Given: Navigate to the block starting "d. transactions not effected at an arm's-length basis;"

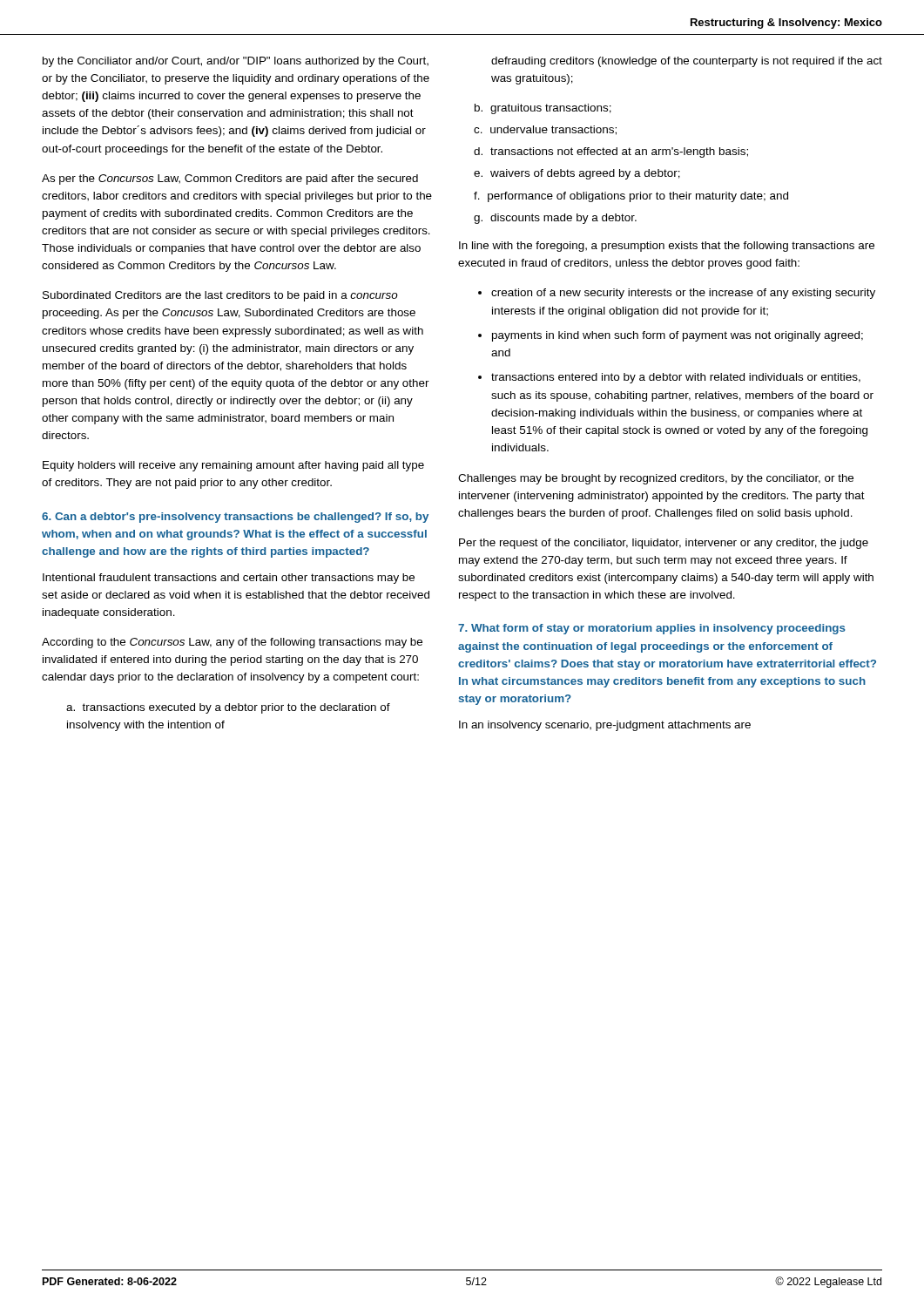Looking at the screenshot, I should pyautogui.click(x=611, y=151).
